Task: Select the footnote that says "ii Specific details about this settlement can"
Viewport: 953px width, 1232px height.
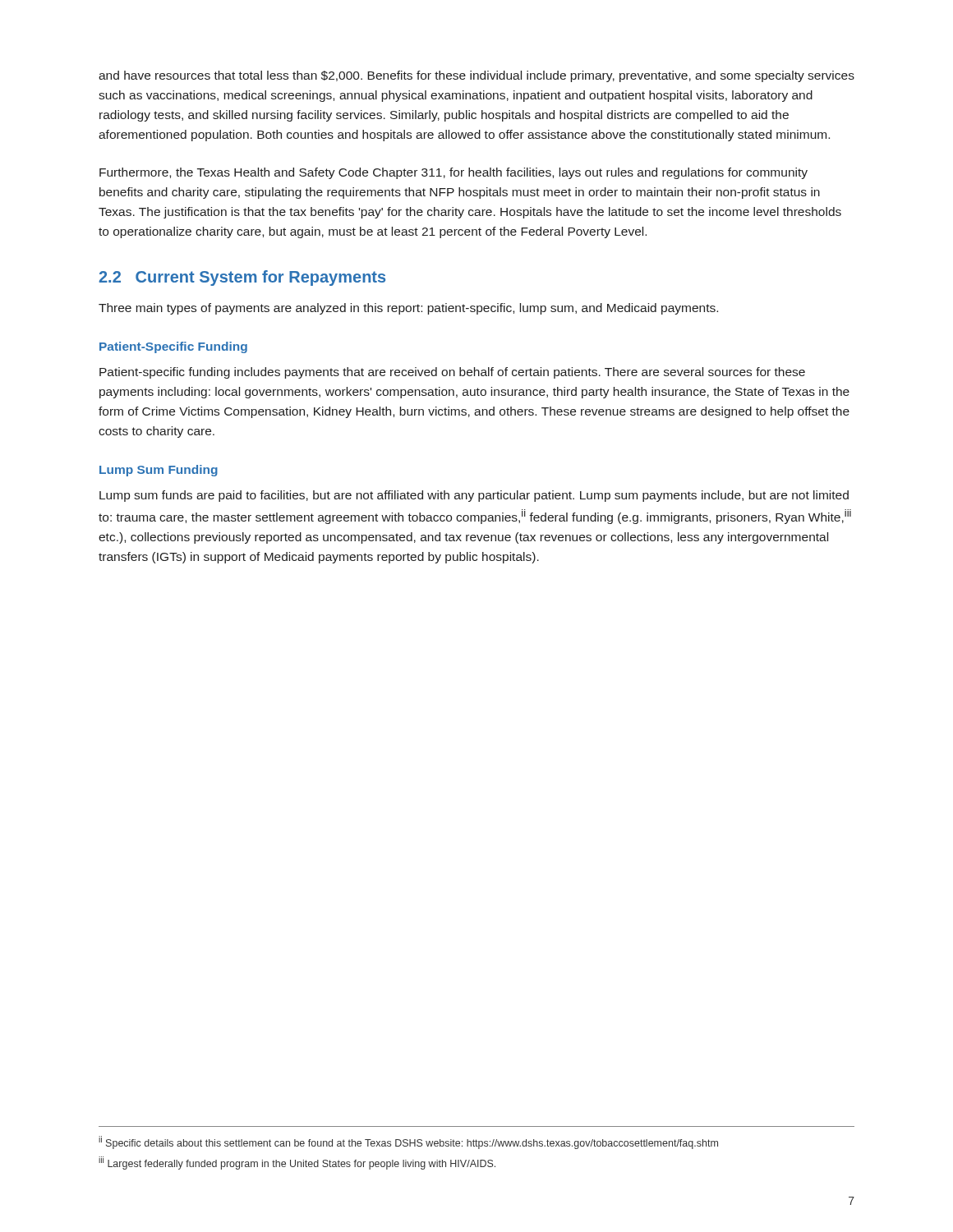Action: coord(409,1142)
